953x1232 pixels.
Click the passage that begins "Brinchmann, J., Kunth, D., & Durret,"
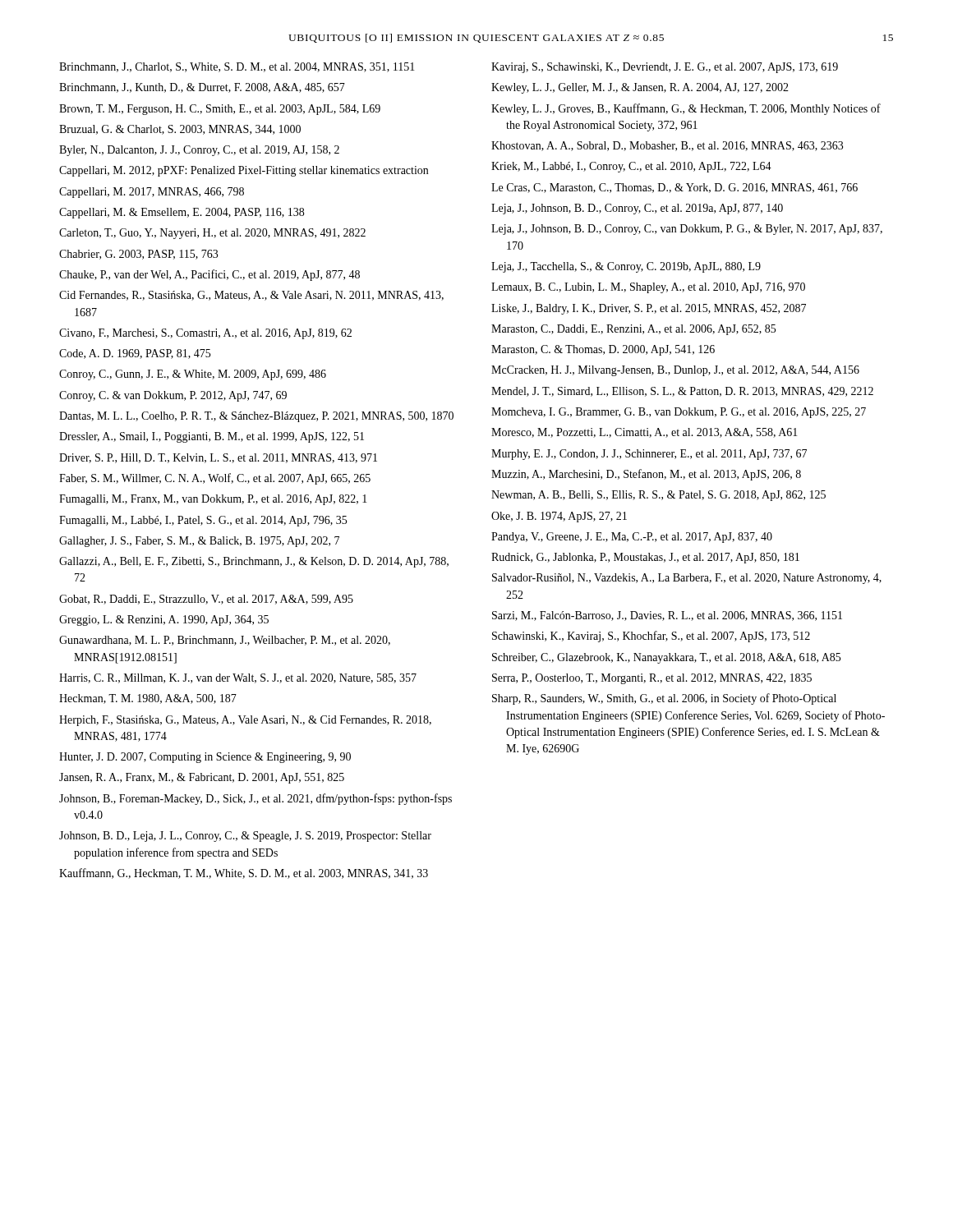tap(202, 88)
